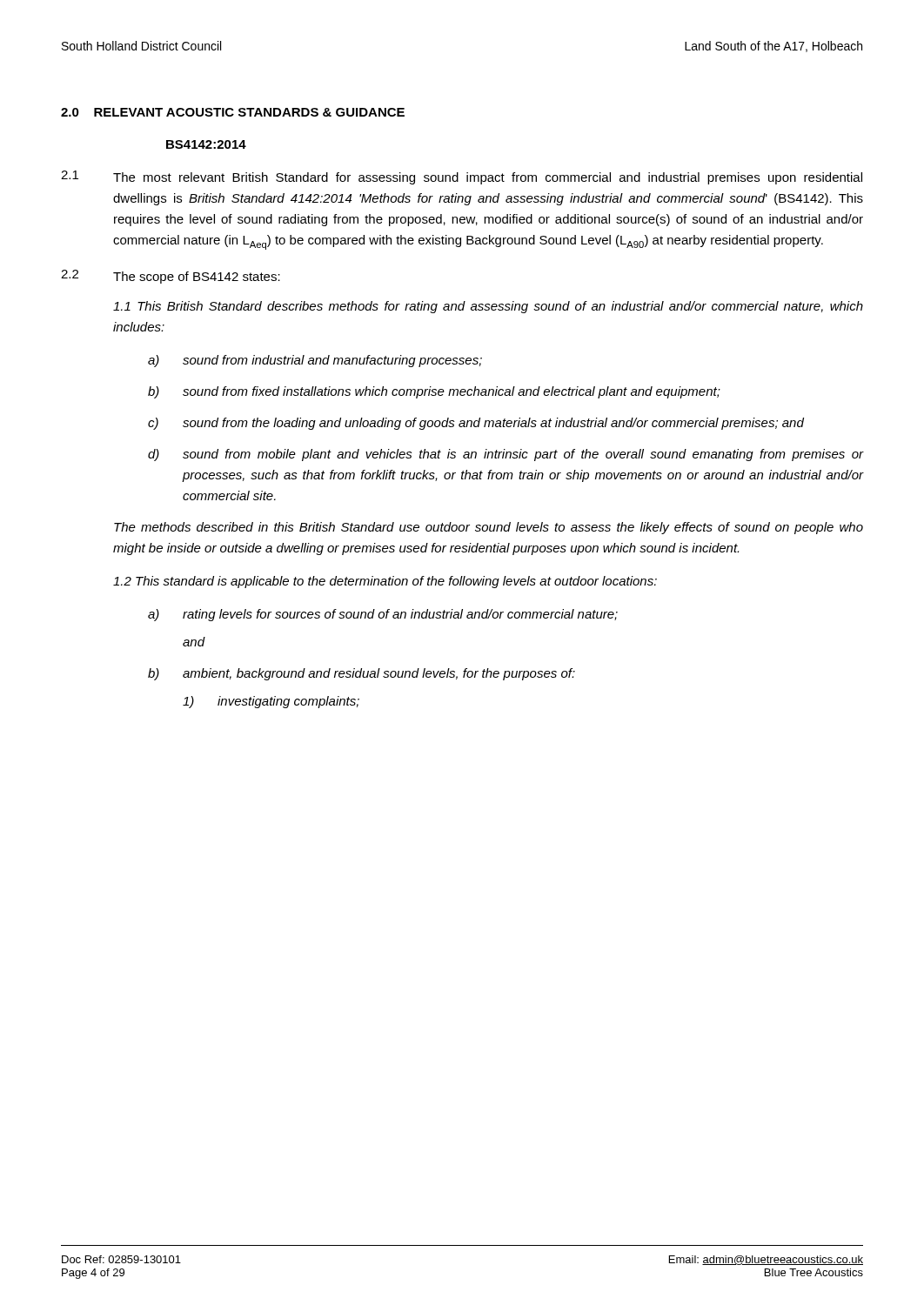Locate the list item containing "a) rating levels for sources of sound"
This screenshot has height=1305, width=924.
(x=506, y=628)
